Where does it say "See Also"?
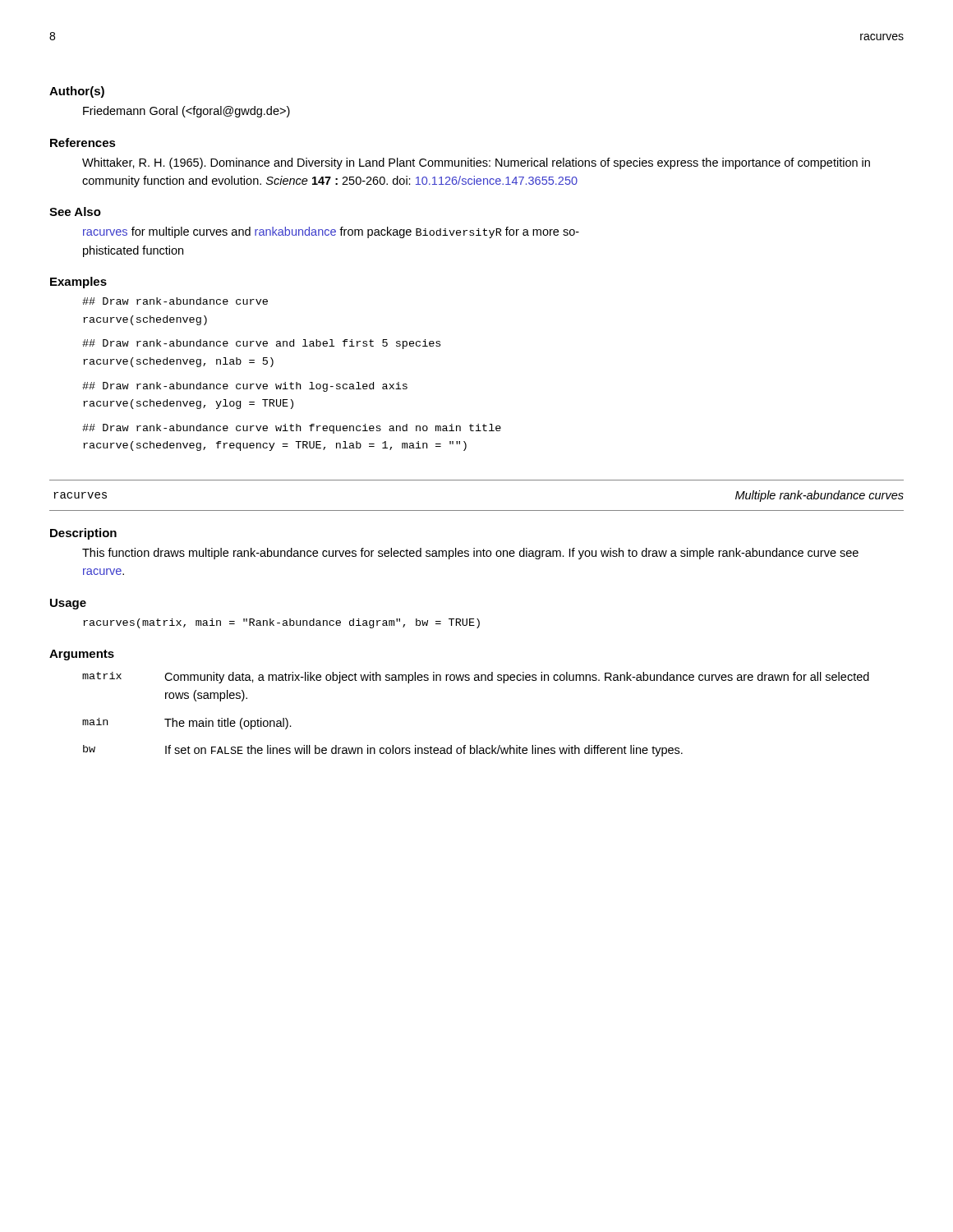Screen dimensions: 1232x953 (75, 212)
